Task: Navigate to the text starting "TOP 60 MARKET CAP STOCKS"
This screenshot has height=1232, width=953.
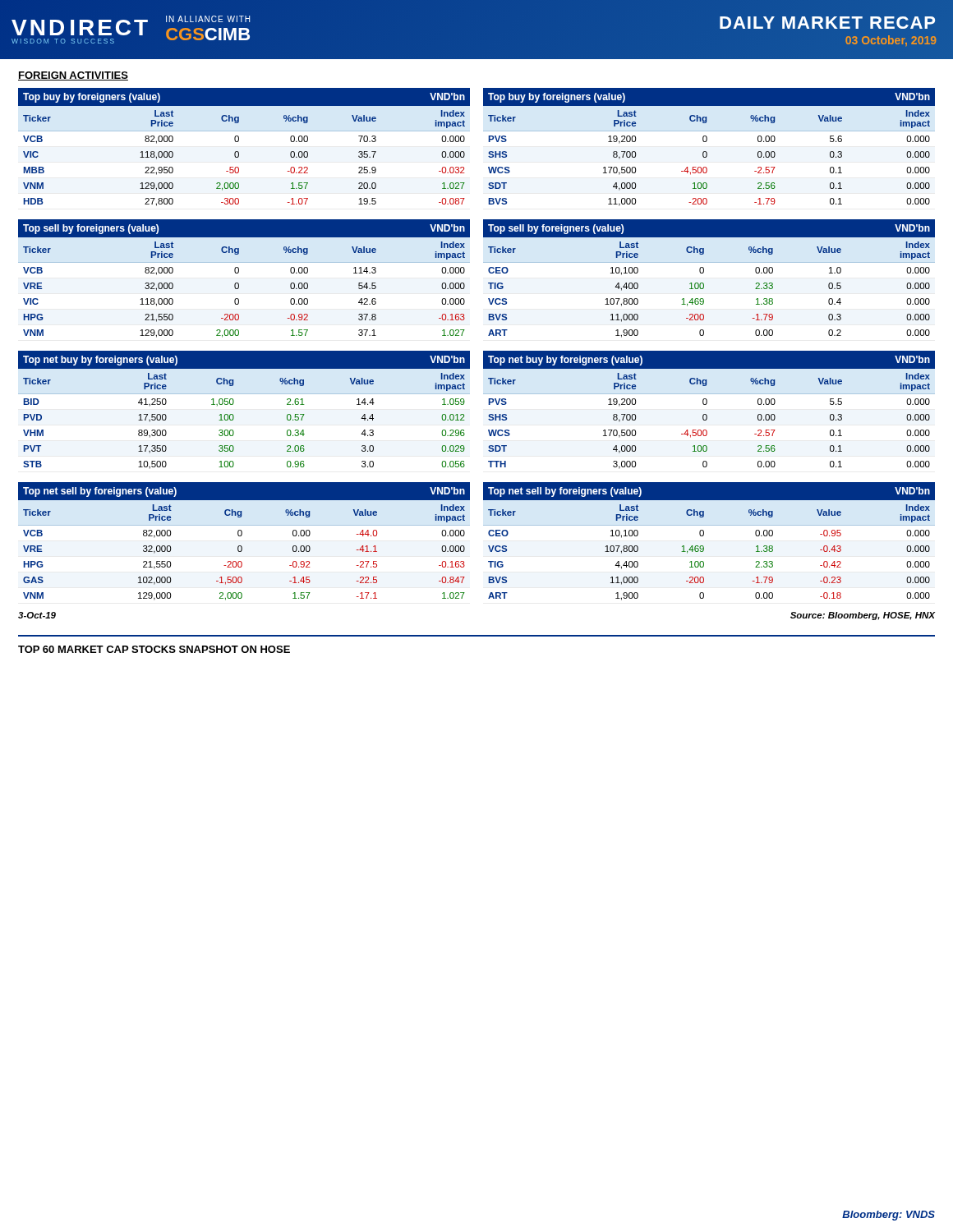Action: point(154,649)
